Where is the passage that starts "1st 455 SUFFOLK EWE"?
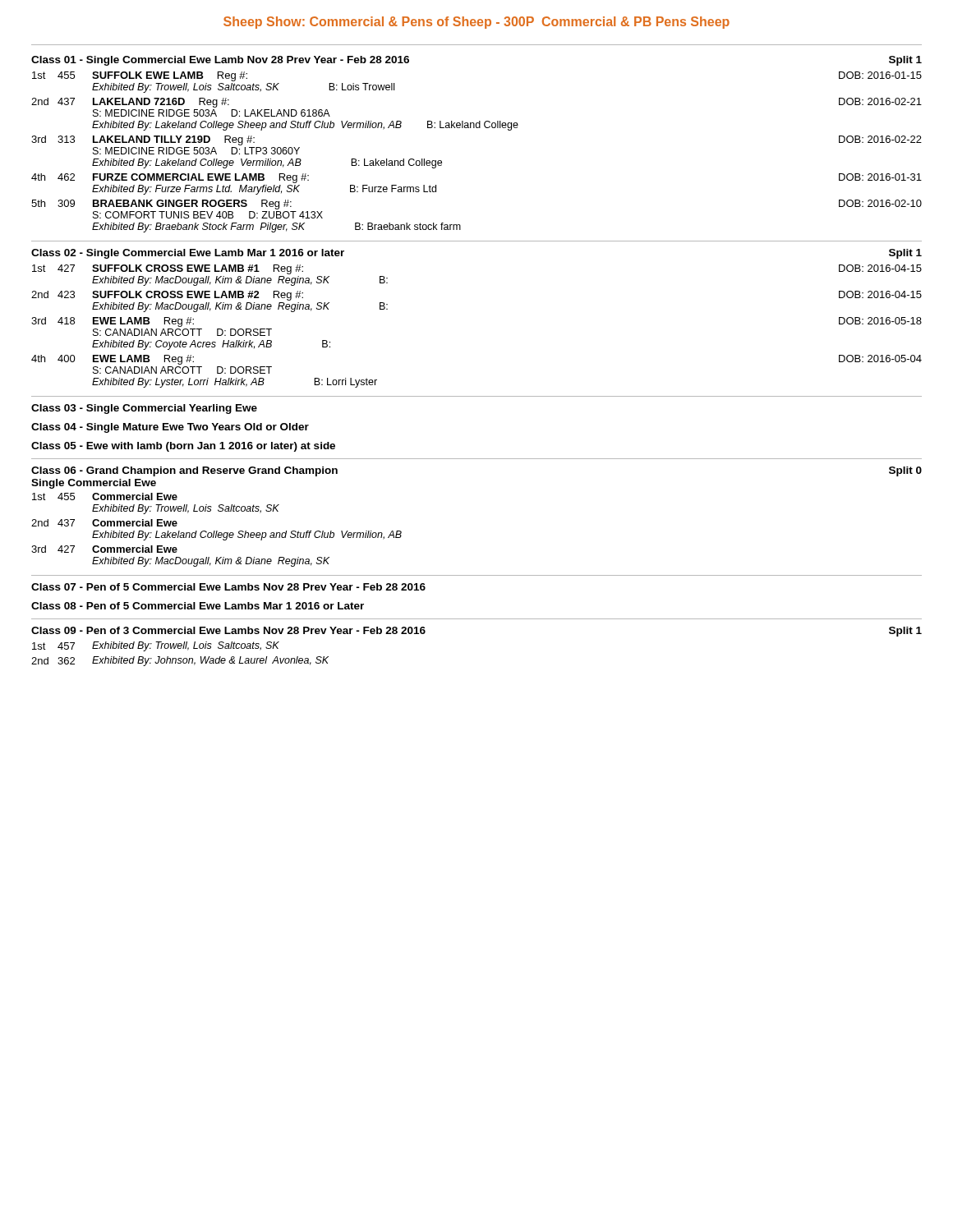The height and width of the screenshot is (1232, 953). 149,76
